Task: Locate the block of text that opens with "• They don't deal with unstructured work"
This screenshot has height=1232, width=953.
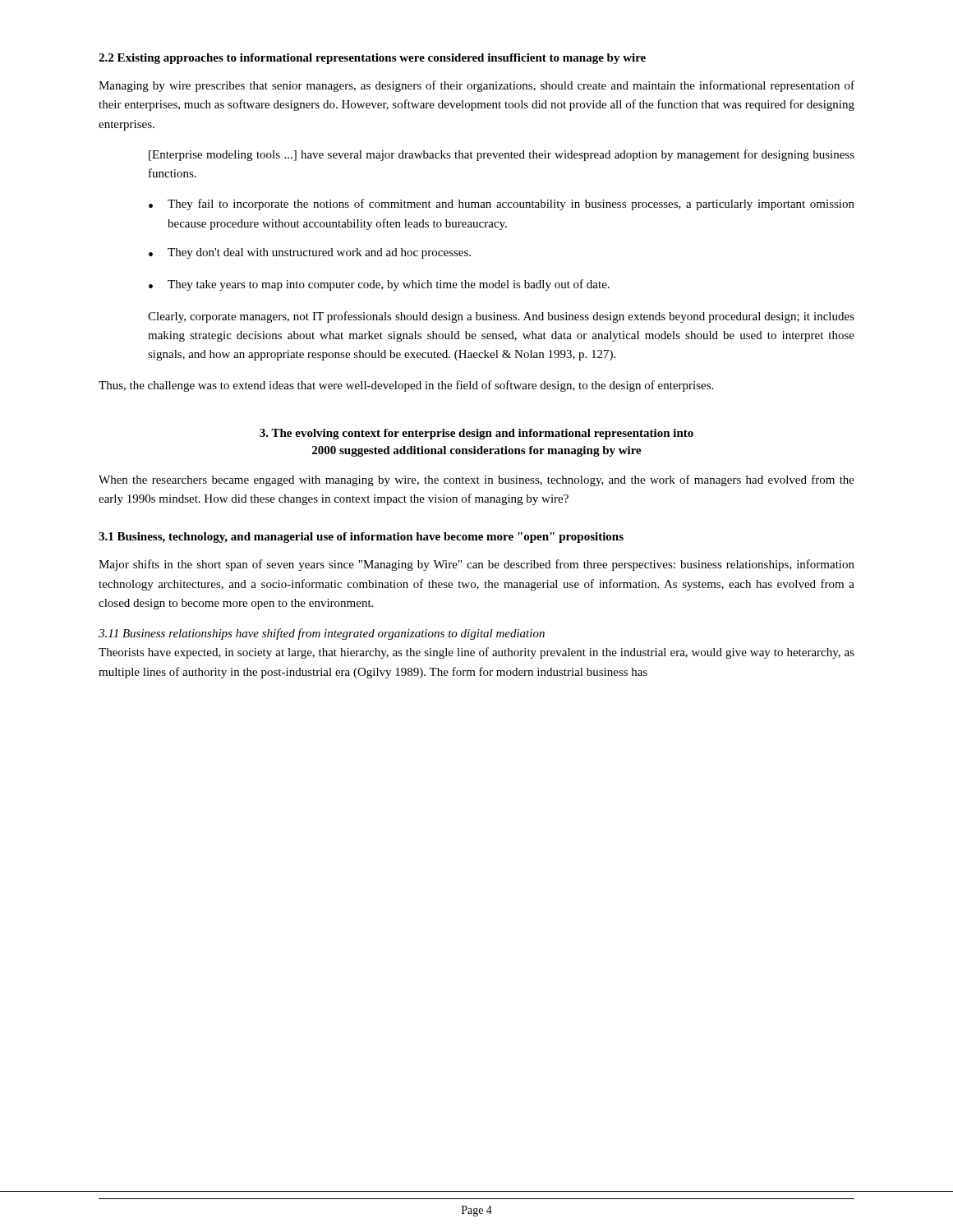Action: [310, 253]
